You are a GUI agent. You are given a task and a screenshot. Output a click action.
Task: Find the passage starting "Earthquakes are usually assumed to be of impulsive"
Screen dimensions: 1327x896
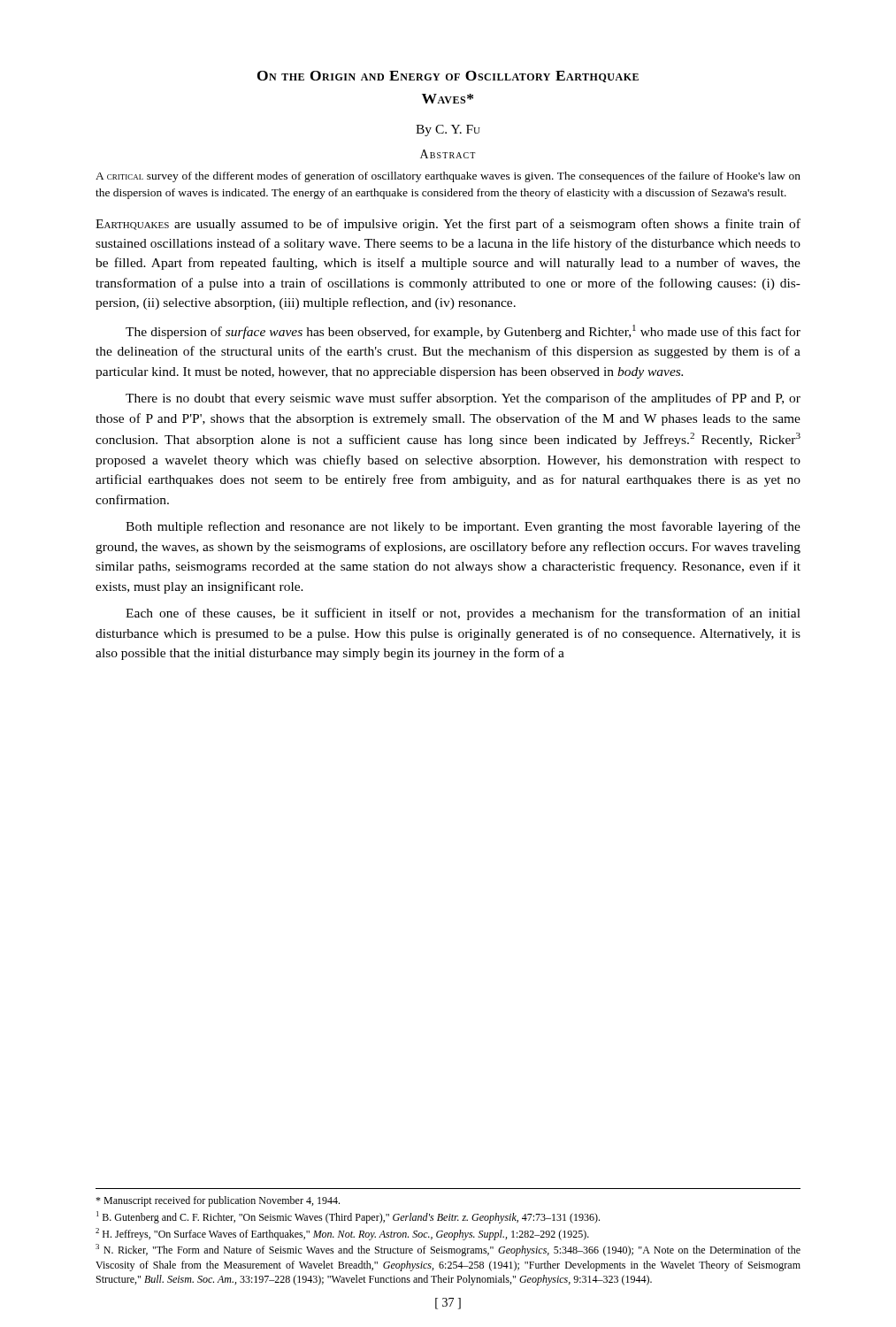(448, 263)
